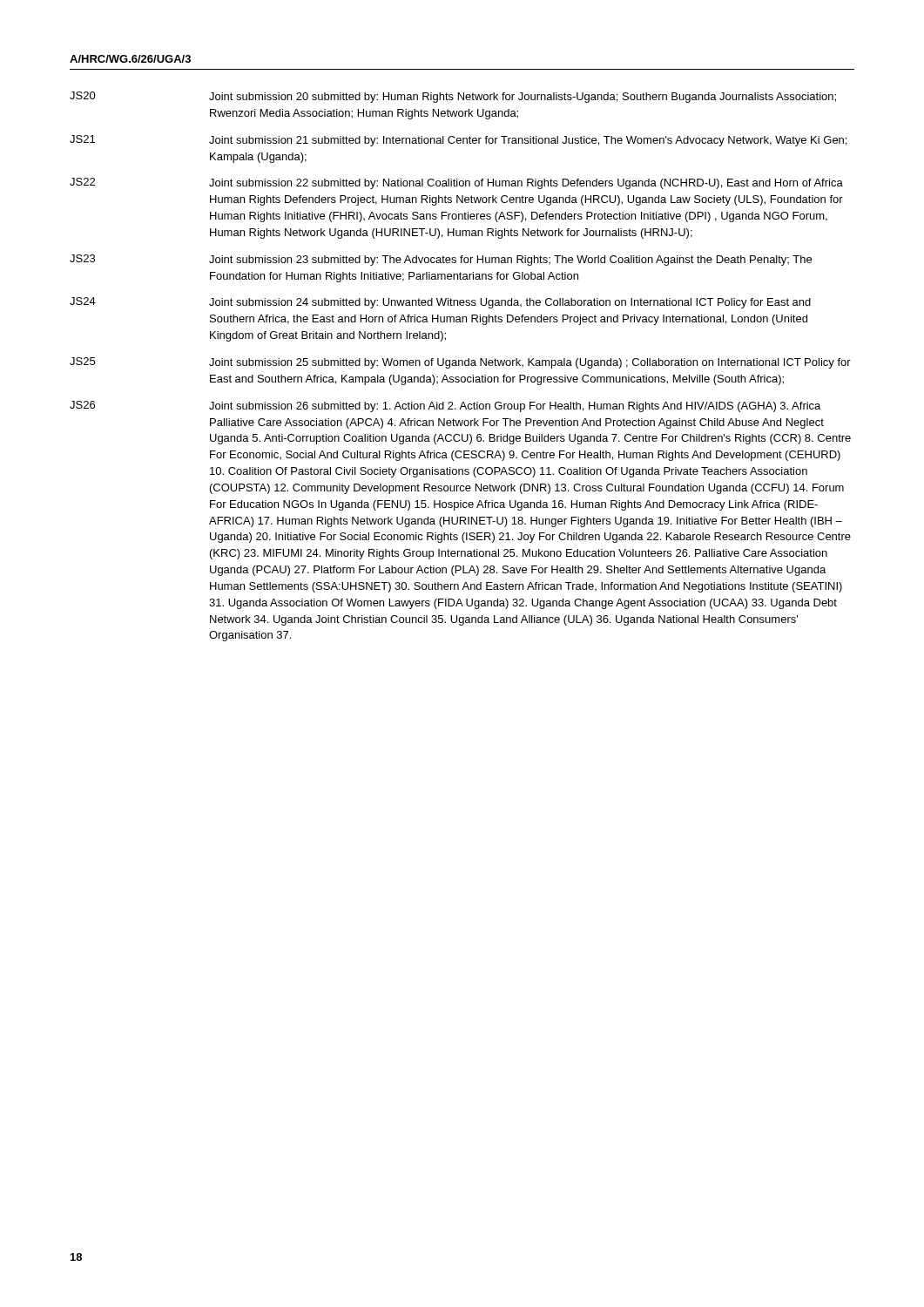Screen dimensions: 1307x924
Task: Select the text starting "JS26 Joint submission 26 submitted by: 1. Action"
Action: pyautogui.click(x=462, y=521)
